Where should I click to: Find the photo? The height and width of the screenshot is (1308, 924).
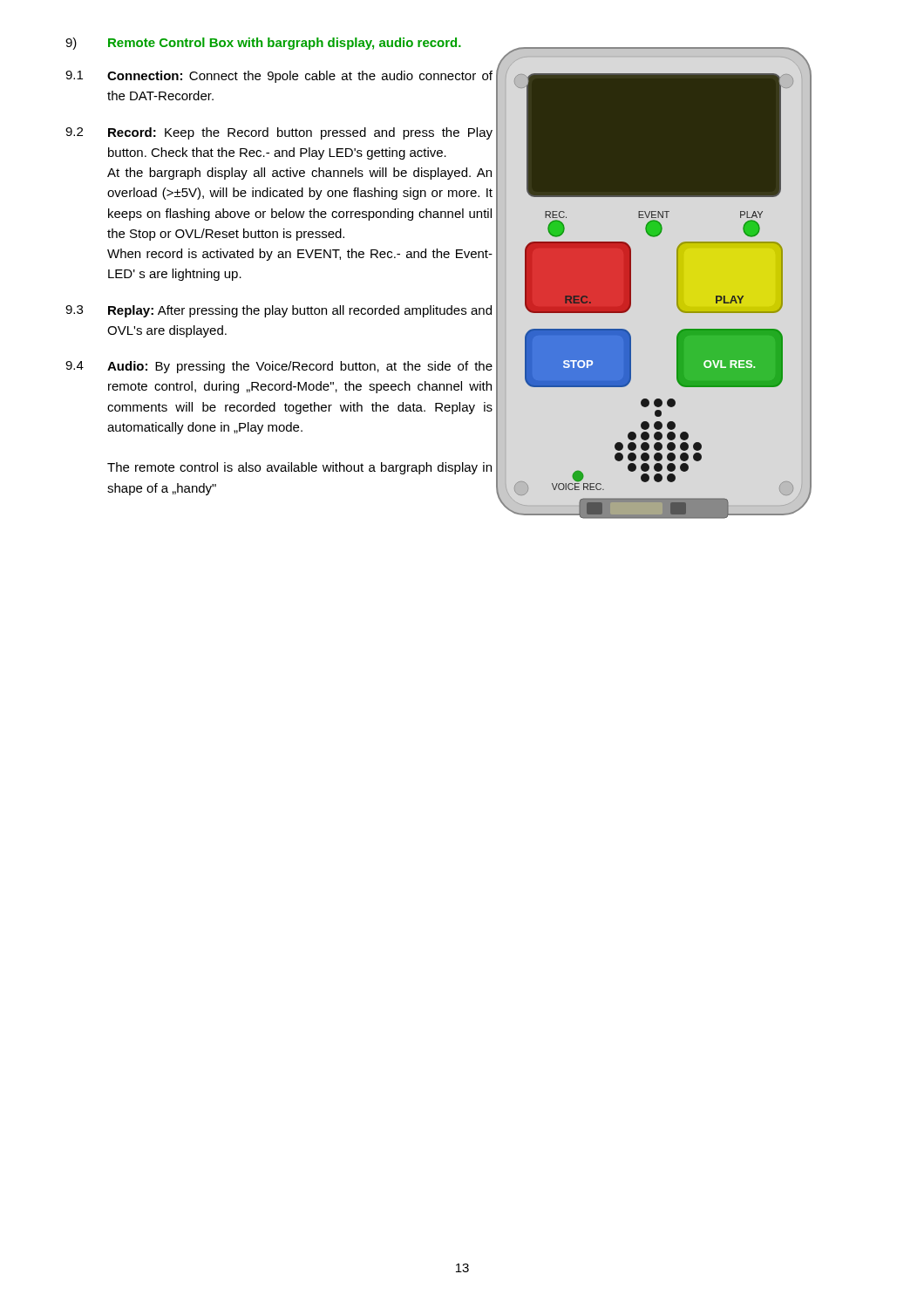point(671,289)
